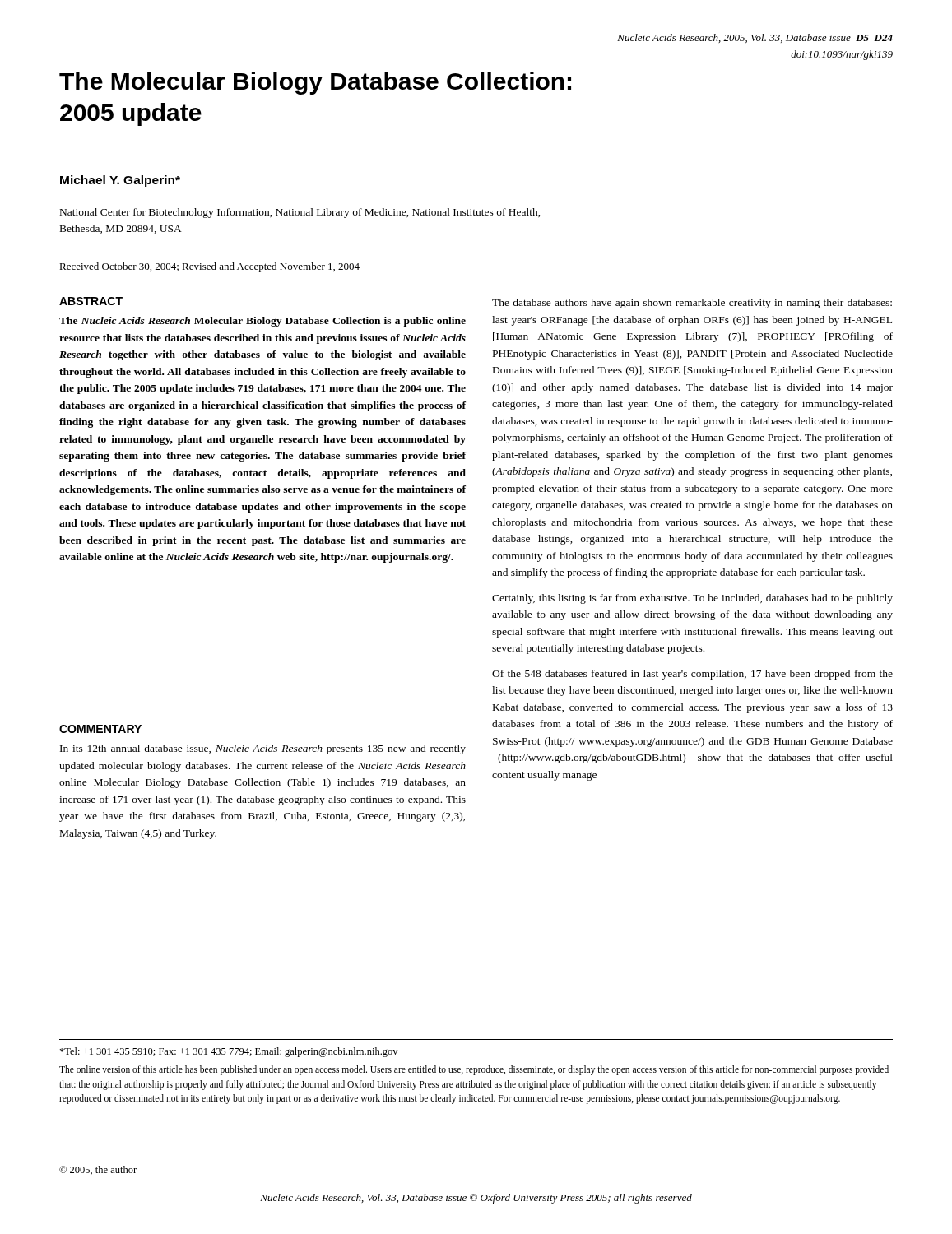This screenshot has width=952, height=1234.
Task: Click on the text block that reads "Received October 30, 2004;"
Action: pyautogui.click(x=209, y=266)
